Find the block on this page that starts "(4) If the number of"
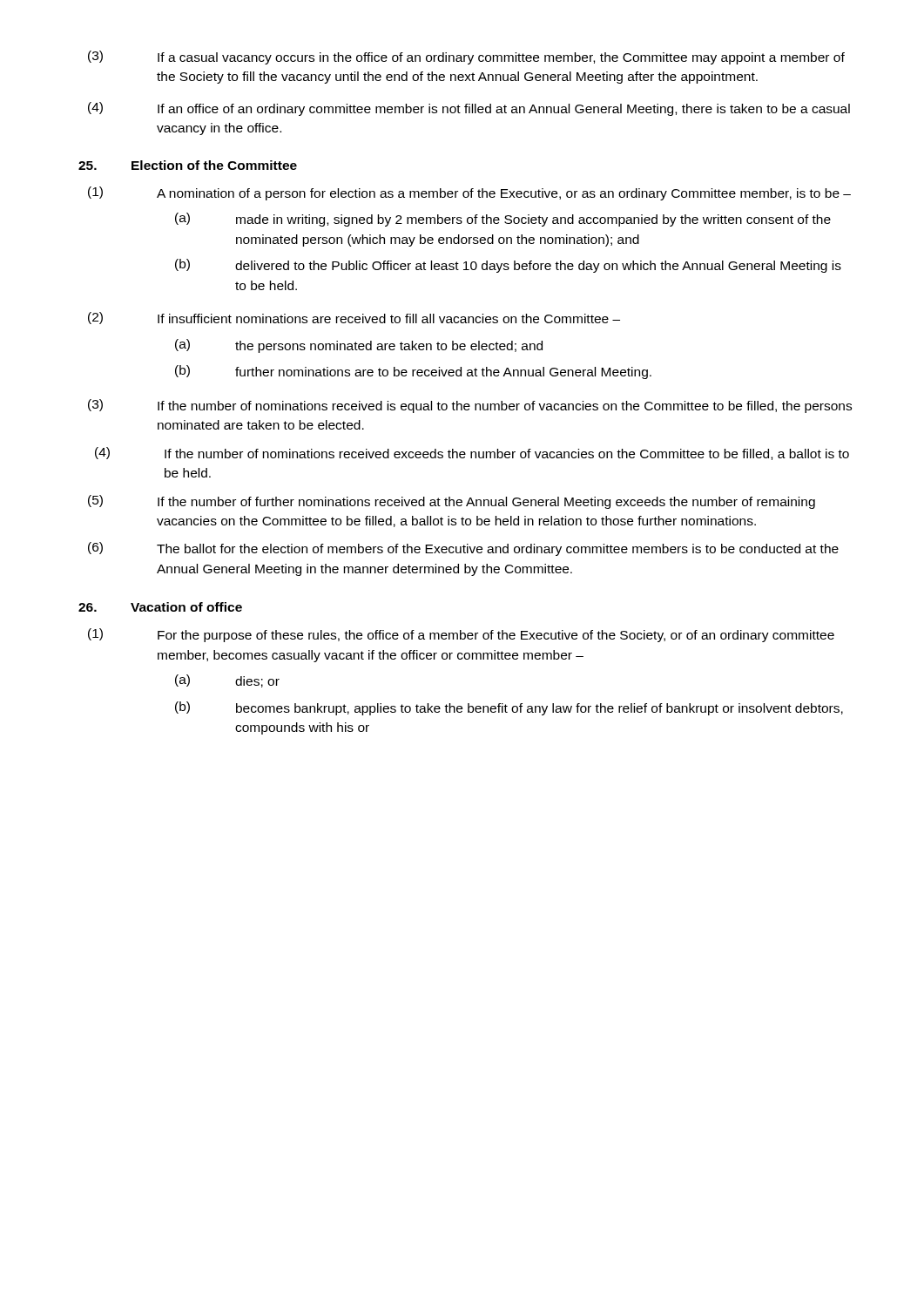 [466, 464]
